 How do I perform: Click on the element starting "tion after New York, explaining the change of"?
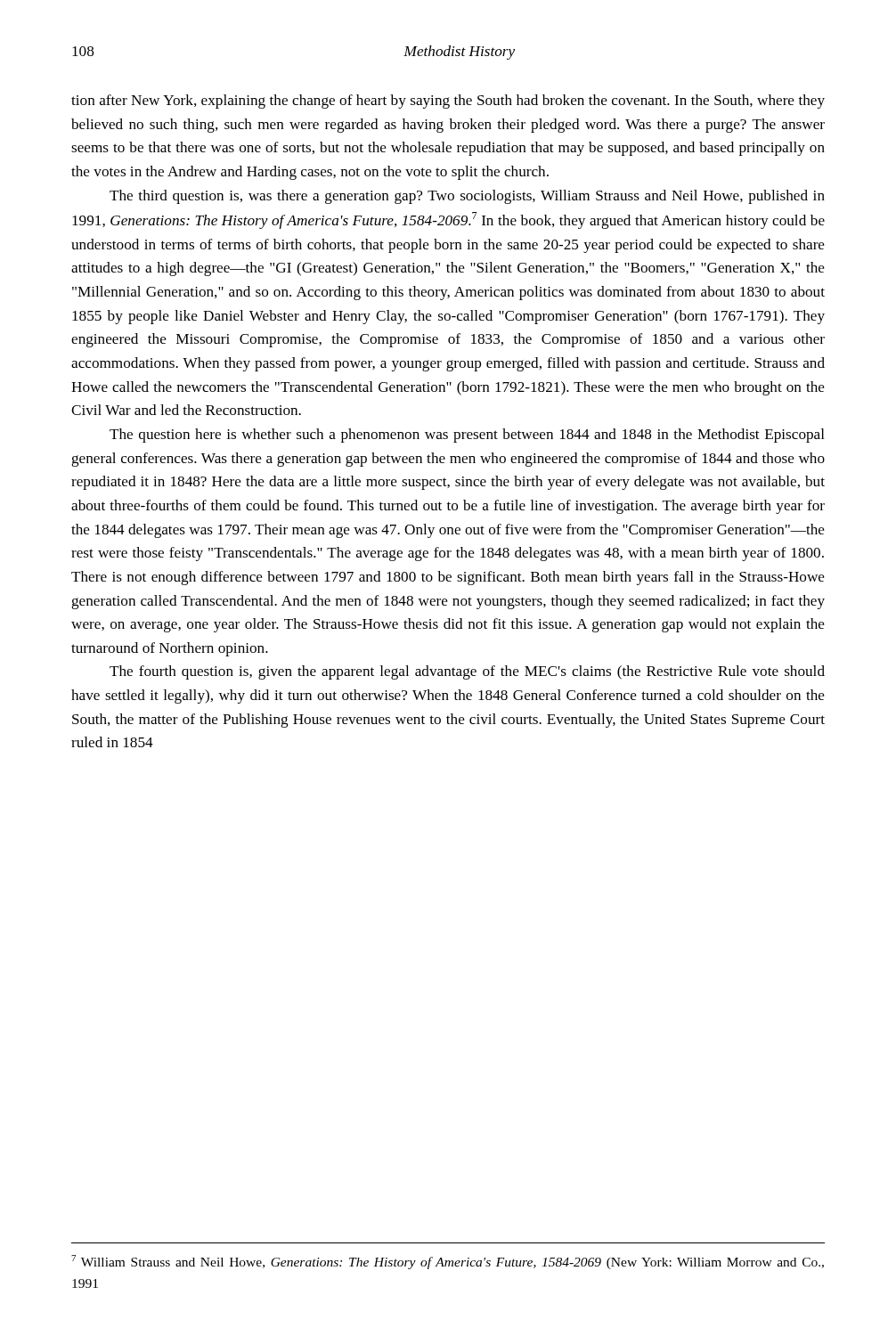(x=448, y=137)
